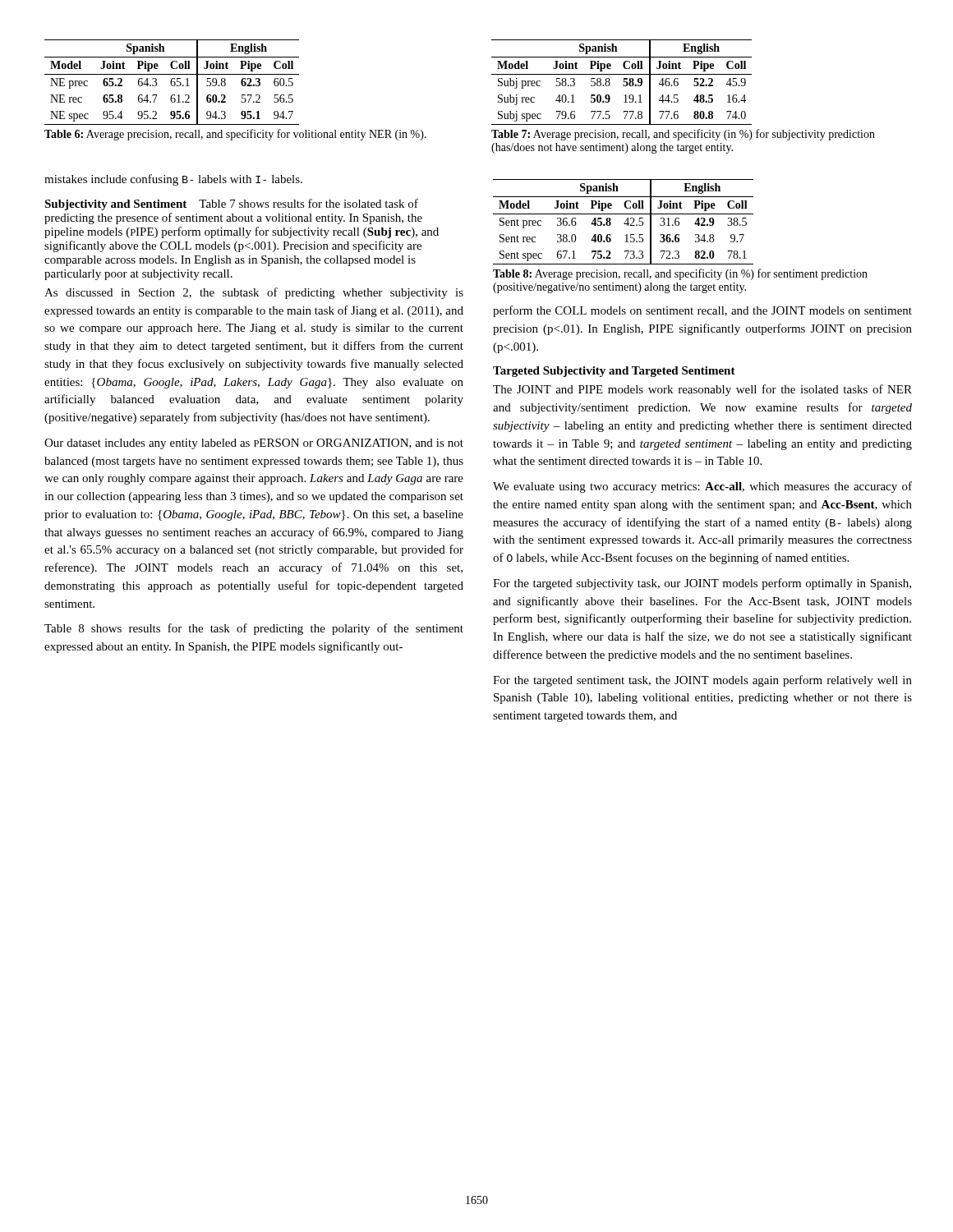Image resolution: width=953 pixels, height=1232 pixels.
Task: Find the caption on this page that starts "Table 8: Average precision, recall, and"
Action: click(680, 280)
